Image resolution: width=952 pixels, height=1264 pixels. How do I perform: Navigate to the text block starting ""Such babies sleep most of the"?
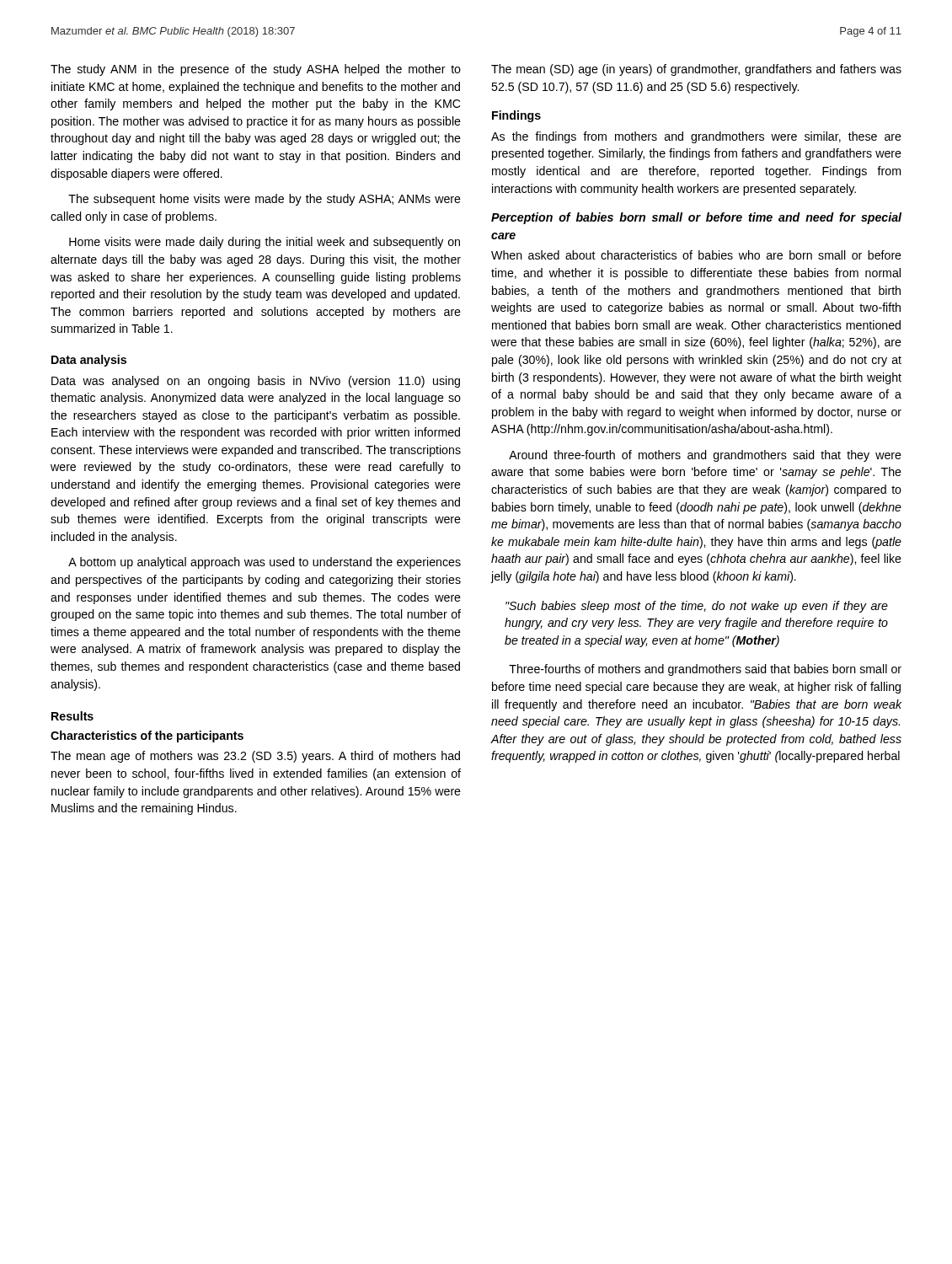pos(696,623)
